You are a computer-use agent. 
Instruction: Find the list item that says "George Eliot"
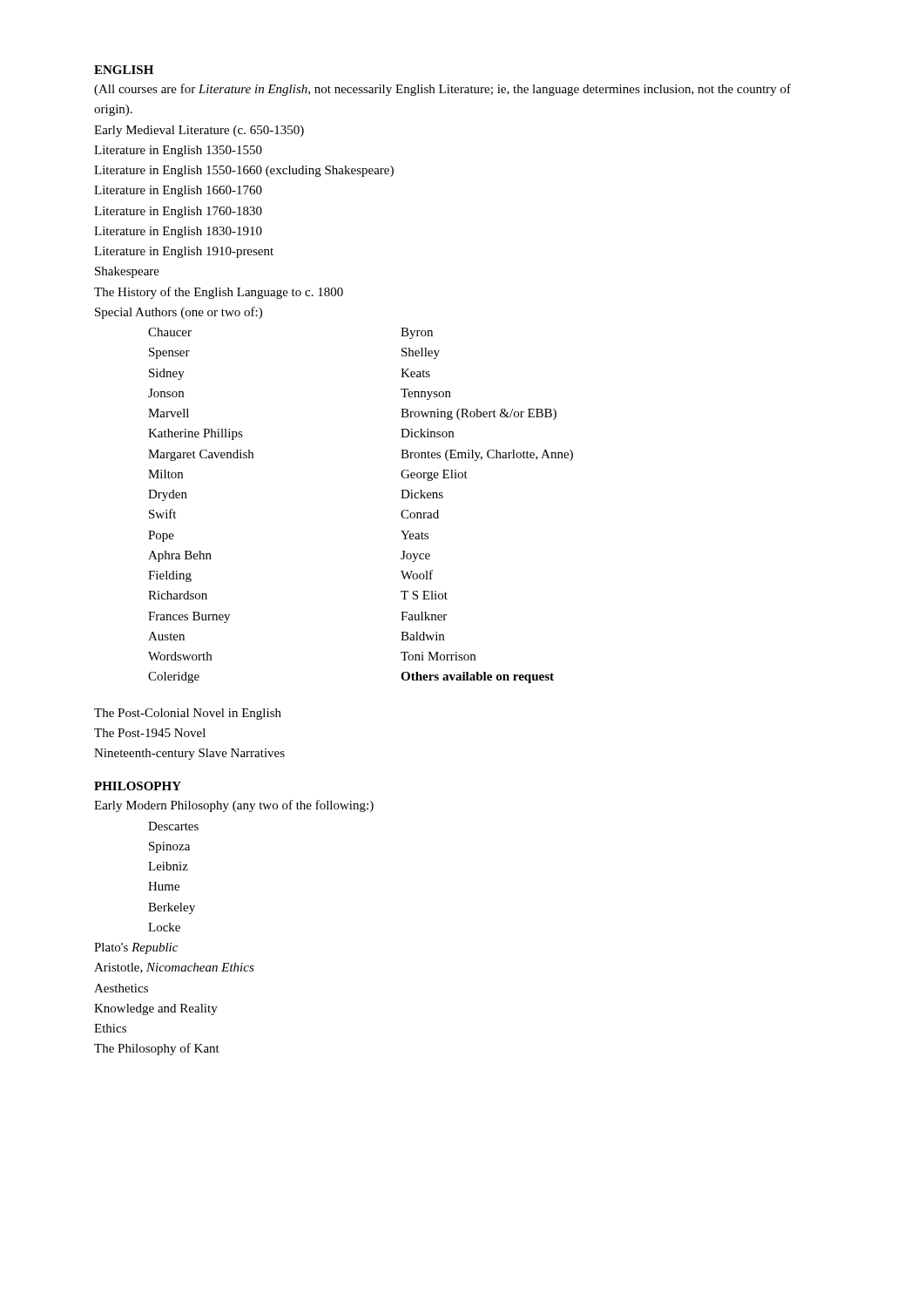(x=434, y=475)
